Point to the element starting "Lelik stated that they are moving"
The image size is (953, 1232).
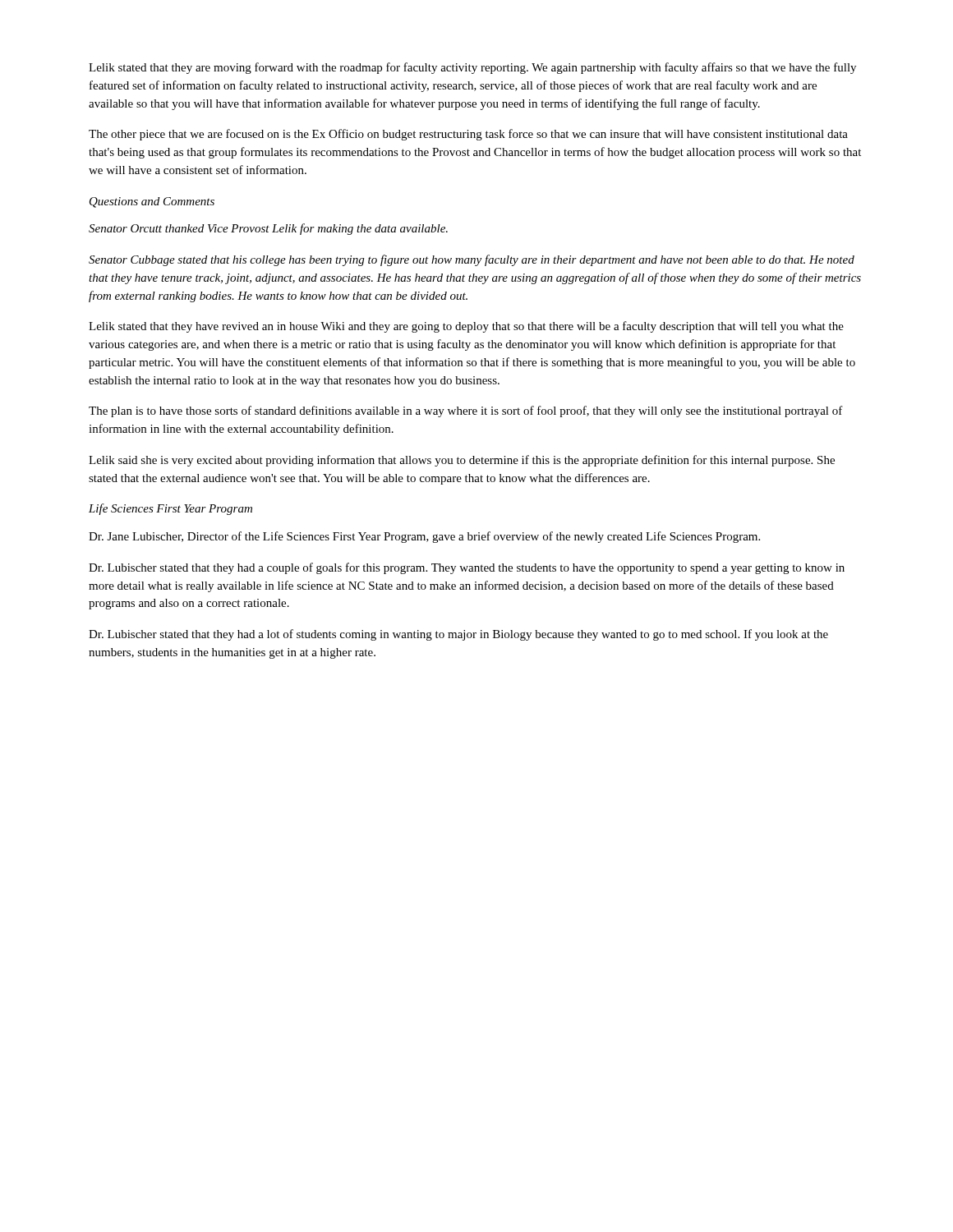(x=473, y=85)
